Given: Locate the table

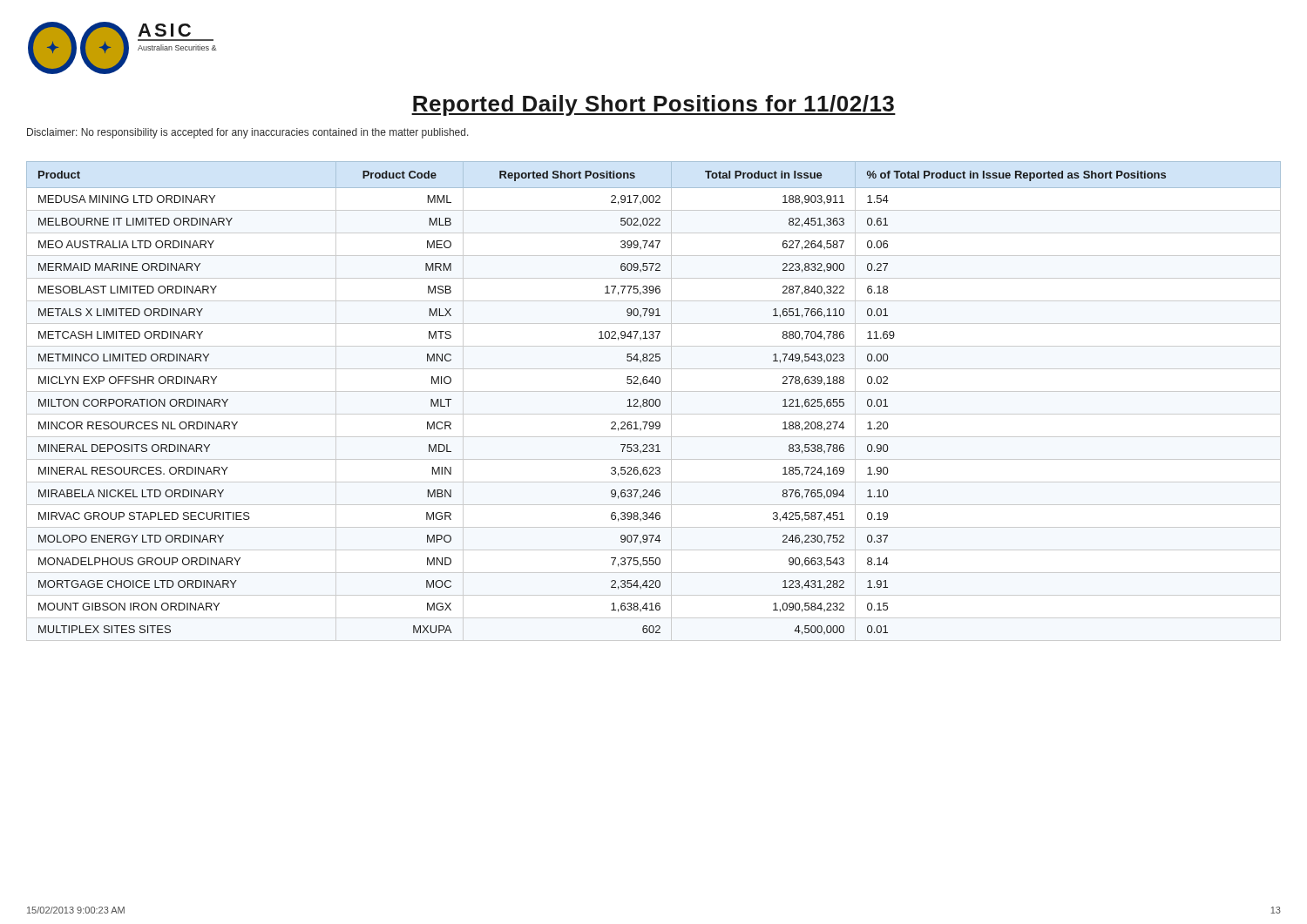Looking at the screenshot, I should click(654, 521).
